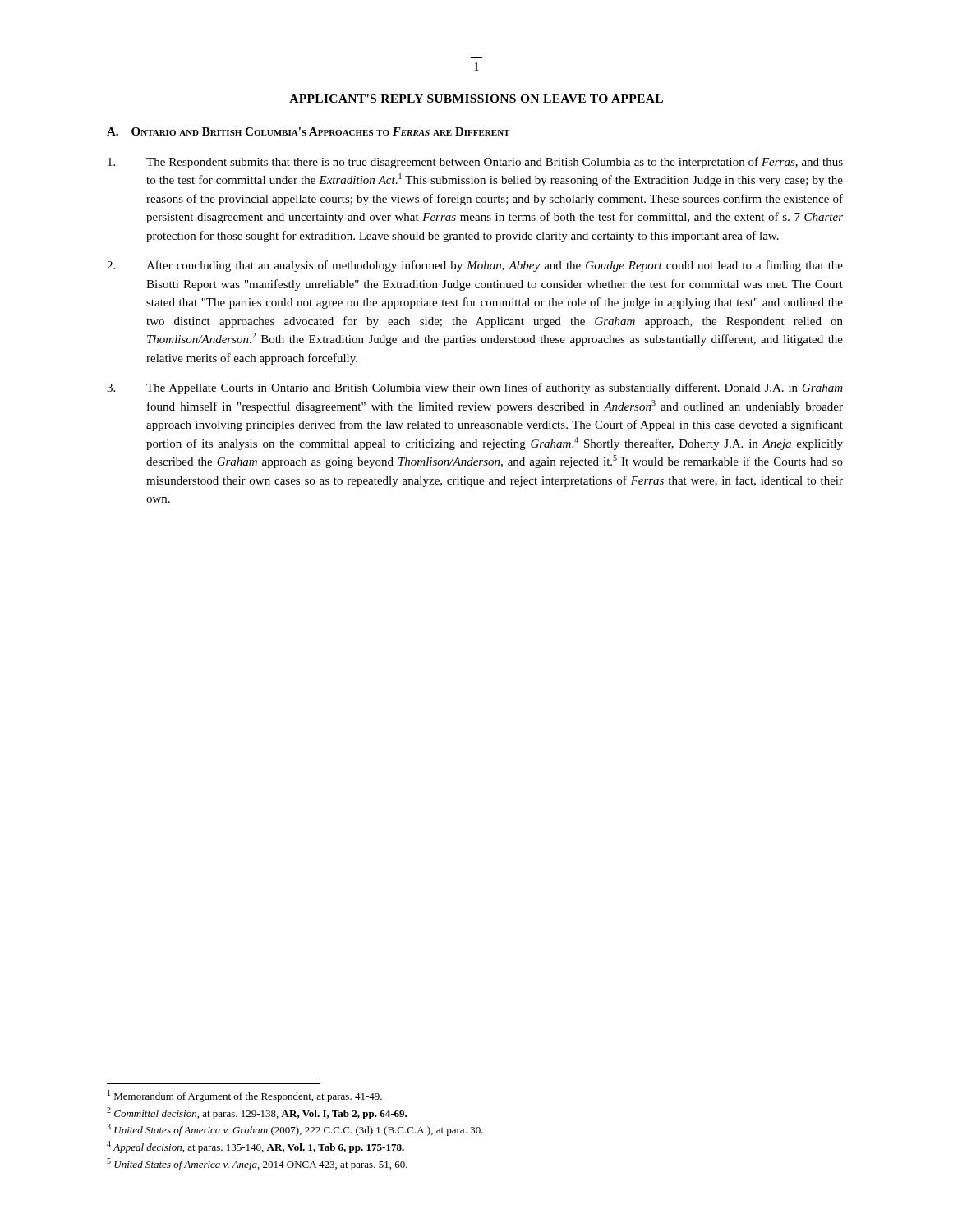Locate the block of text that opens with "5 United States of America v. Aneja, 2014"
The height and width of the screenshot is (1232, 953).
[x=257, y=1164]
